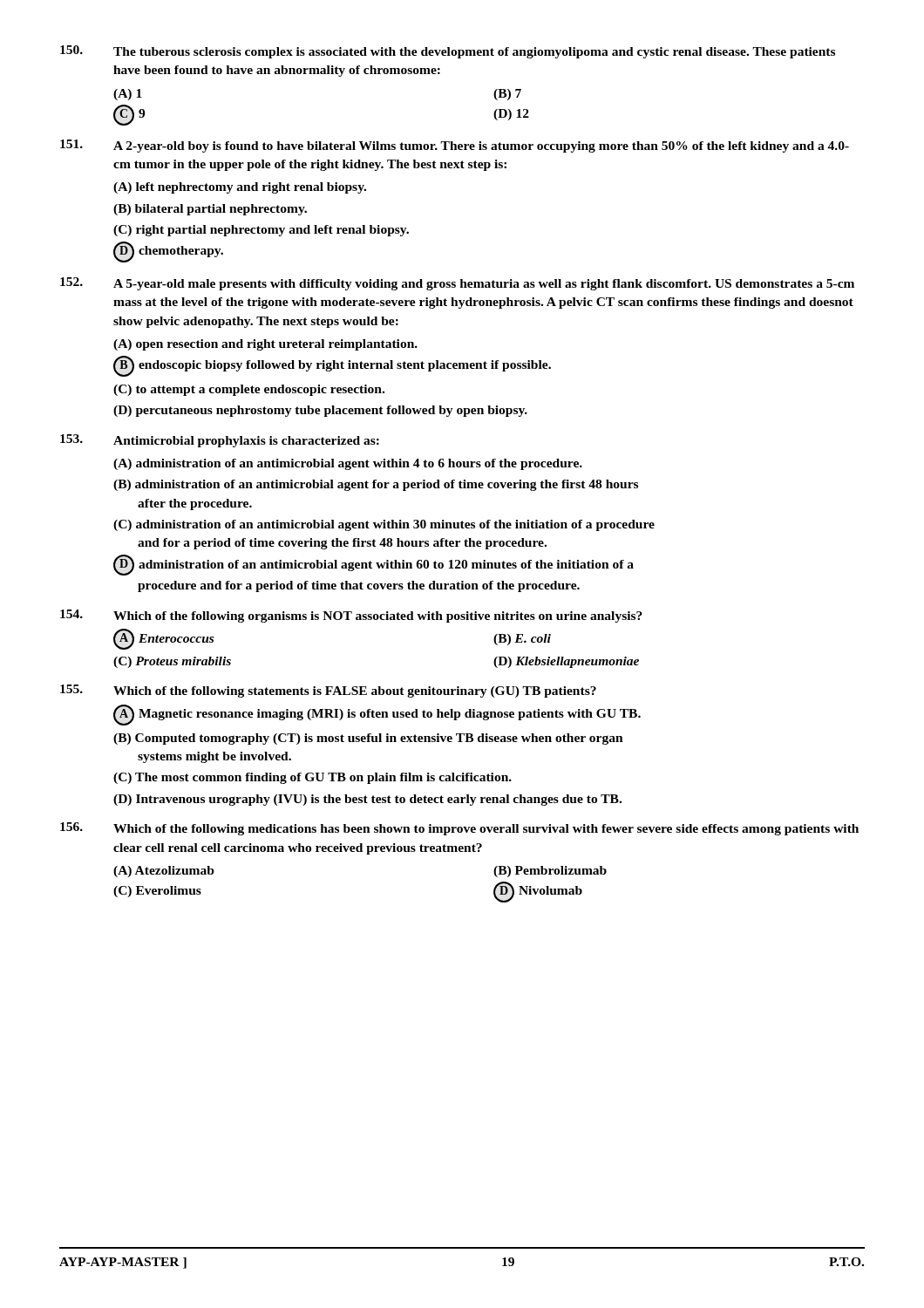
Task: Locate the list item that reads "151. A 2-year-old boy is found"
Action: 455,146
